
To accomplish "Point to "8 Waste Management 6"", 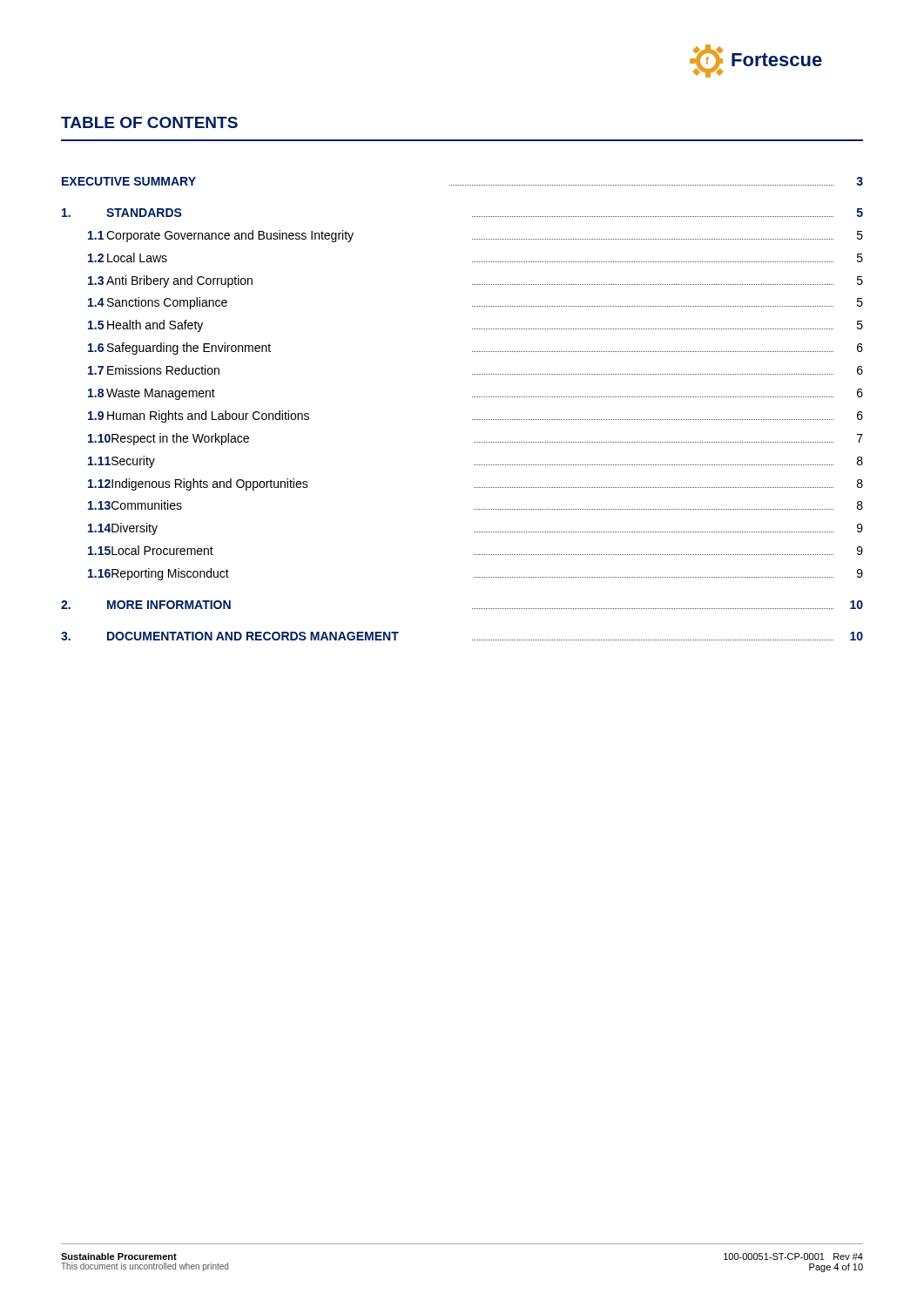I will coord(462,394).
